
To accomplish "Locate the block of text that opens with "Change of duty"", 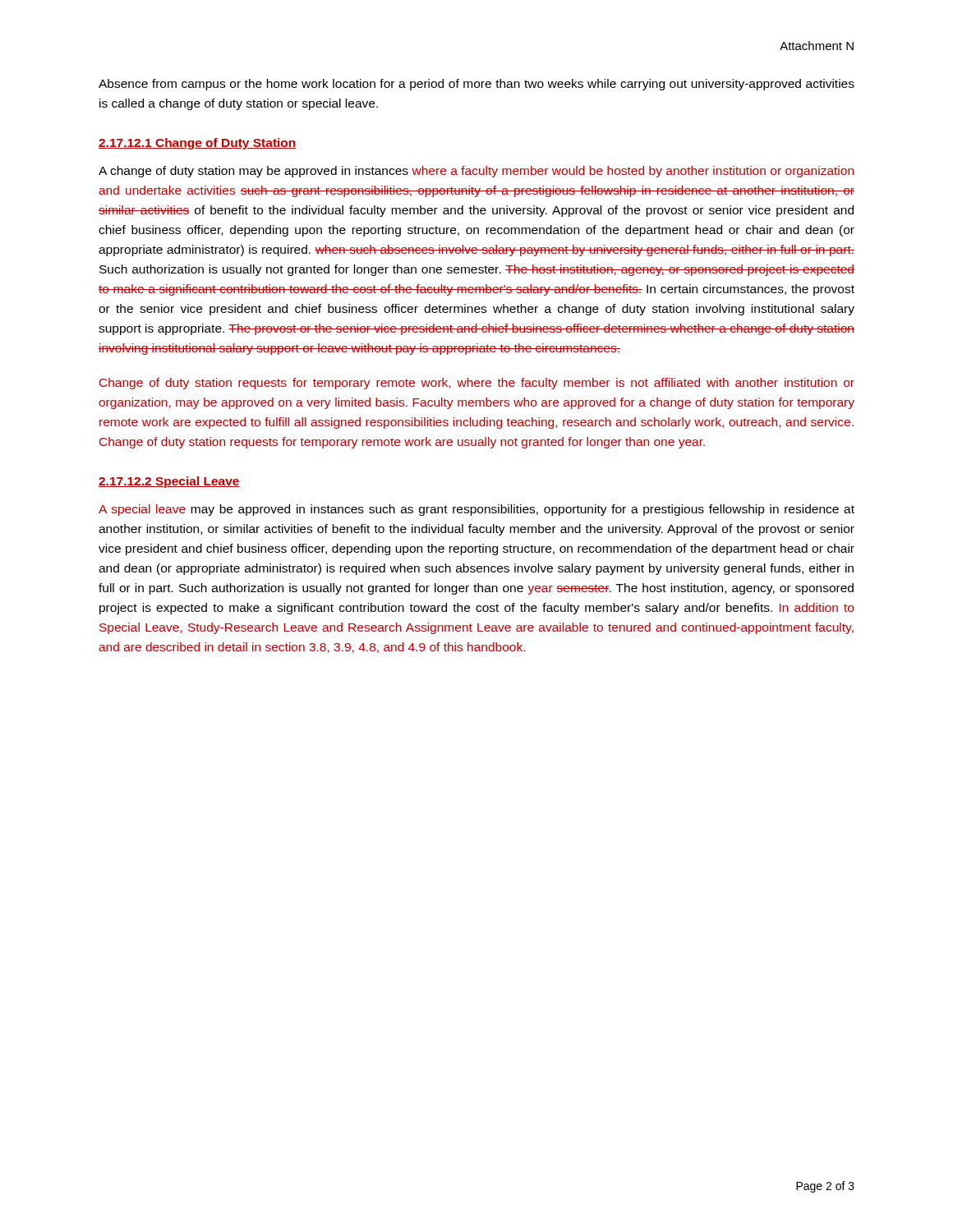I will tap(476, 412).
